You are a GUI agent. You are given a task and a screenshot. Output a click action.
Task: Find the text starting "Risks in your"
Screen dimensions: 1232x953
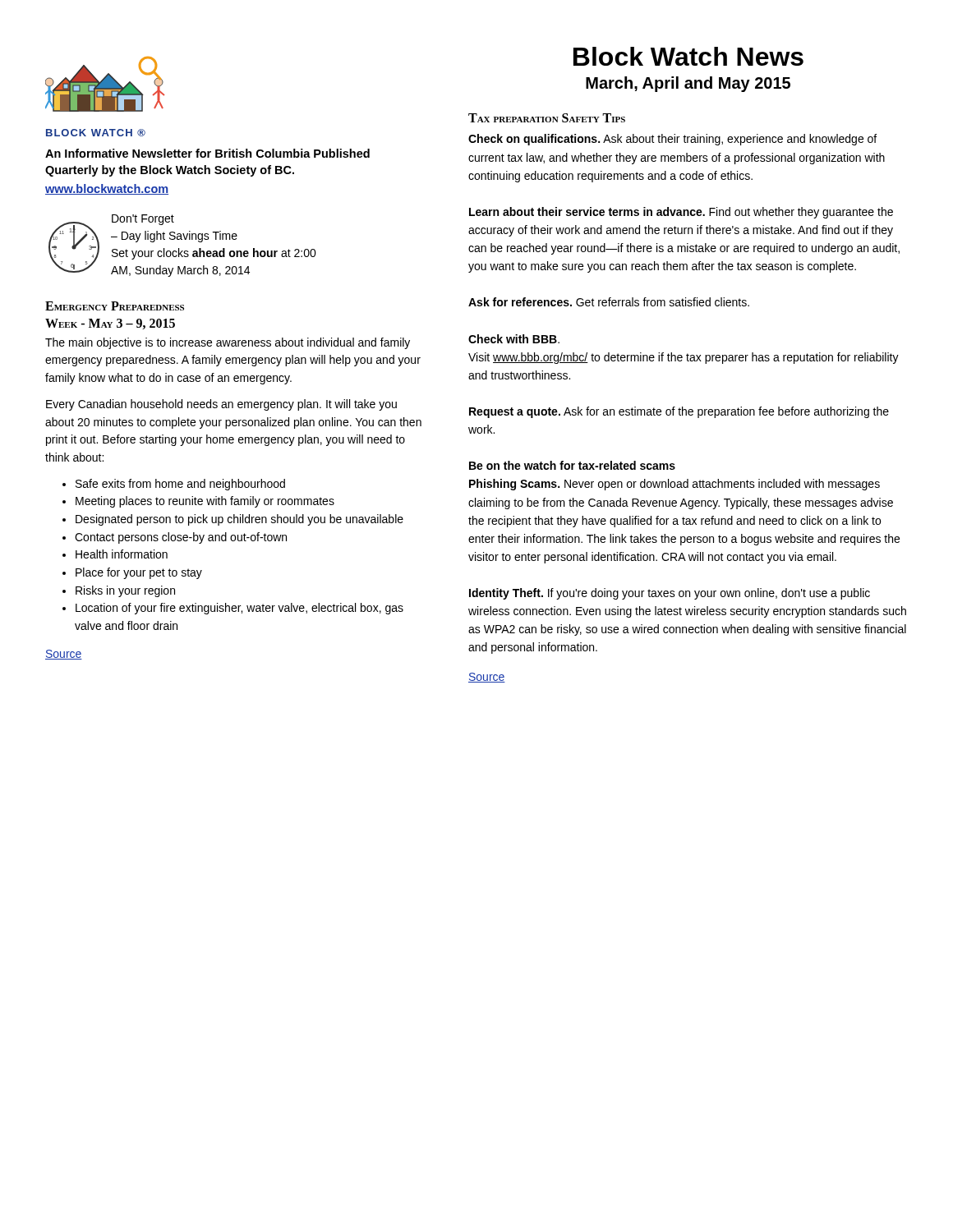click(x=125, y=590)
